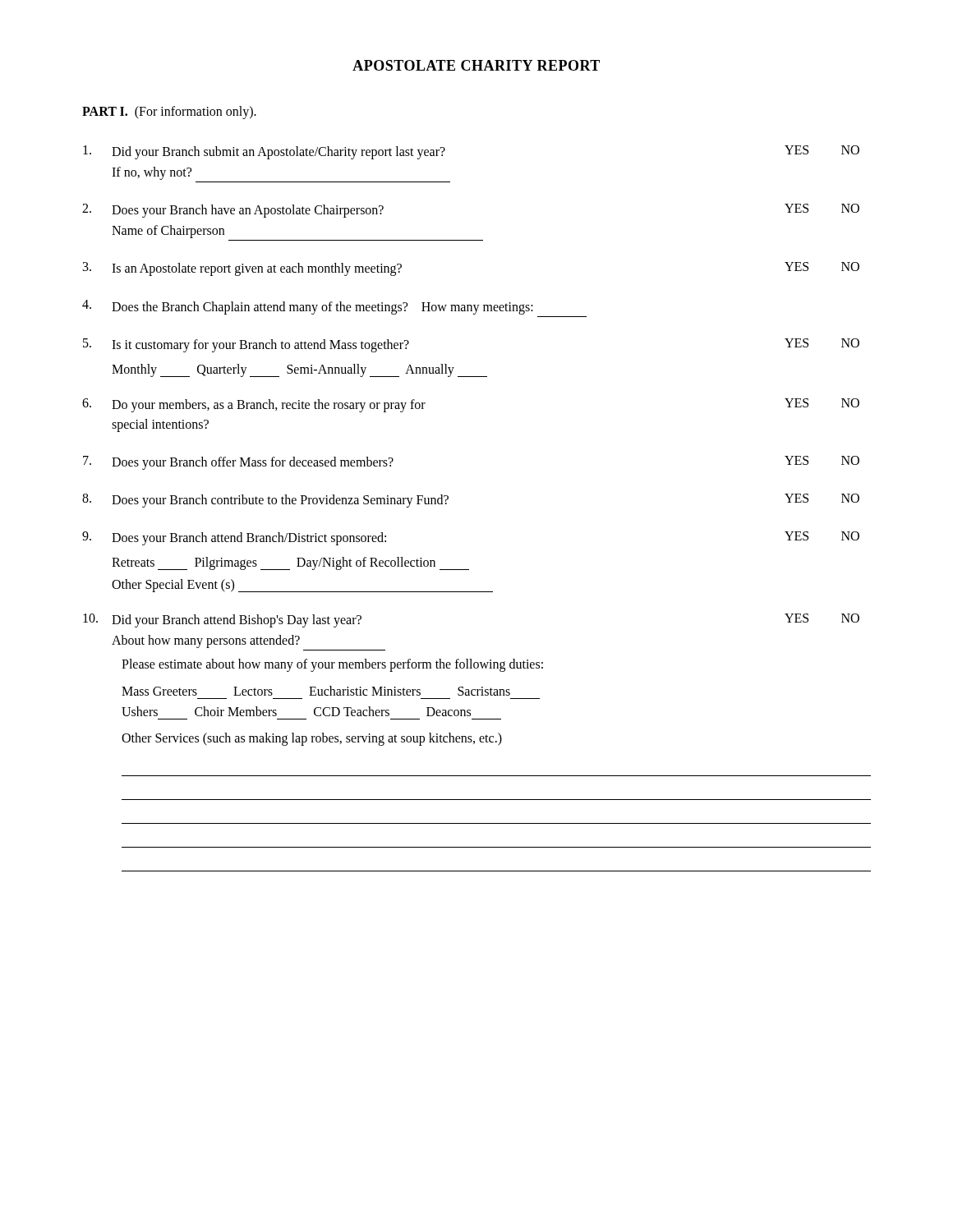Point to the region starting "9. Does your Branch attend Branch/District sponsored: YES"
The width and height of the screenshot is (953, 1232).
point(238,538)
